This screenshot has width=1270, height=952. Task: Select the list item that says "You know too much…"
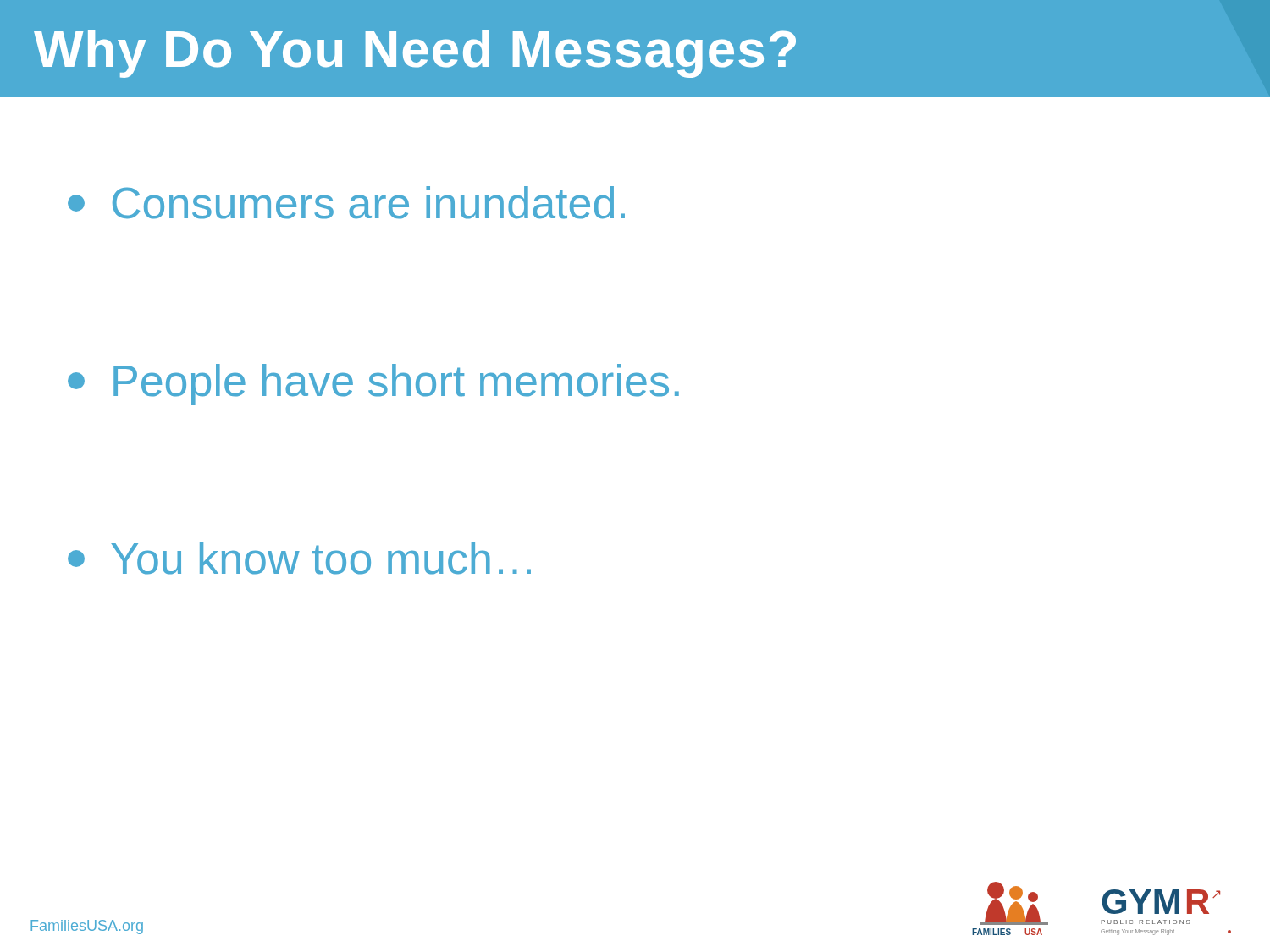[302, 558]
